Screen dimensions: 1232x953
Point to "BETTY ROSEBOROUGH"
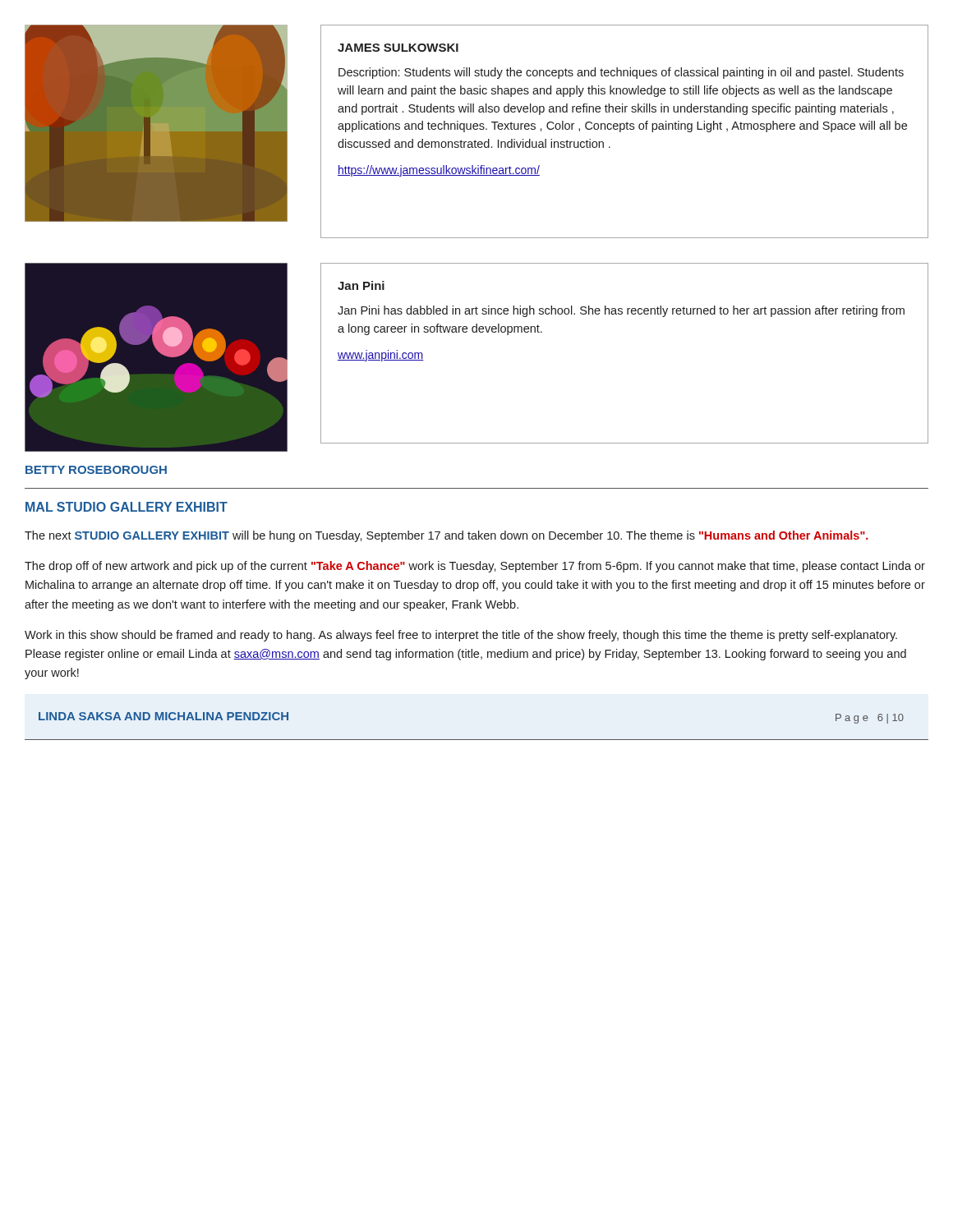point(96,469)
